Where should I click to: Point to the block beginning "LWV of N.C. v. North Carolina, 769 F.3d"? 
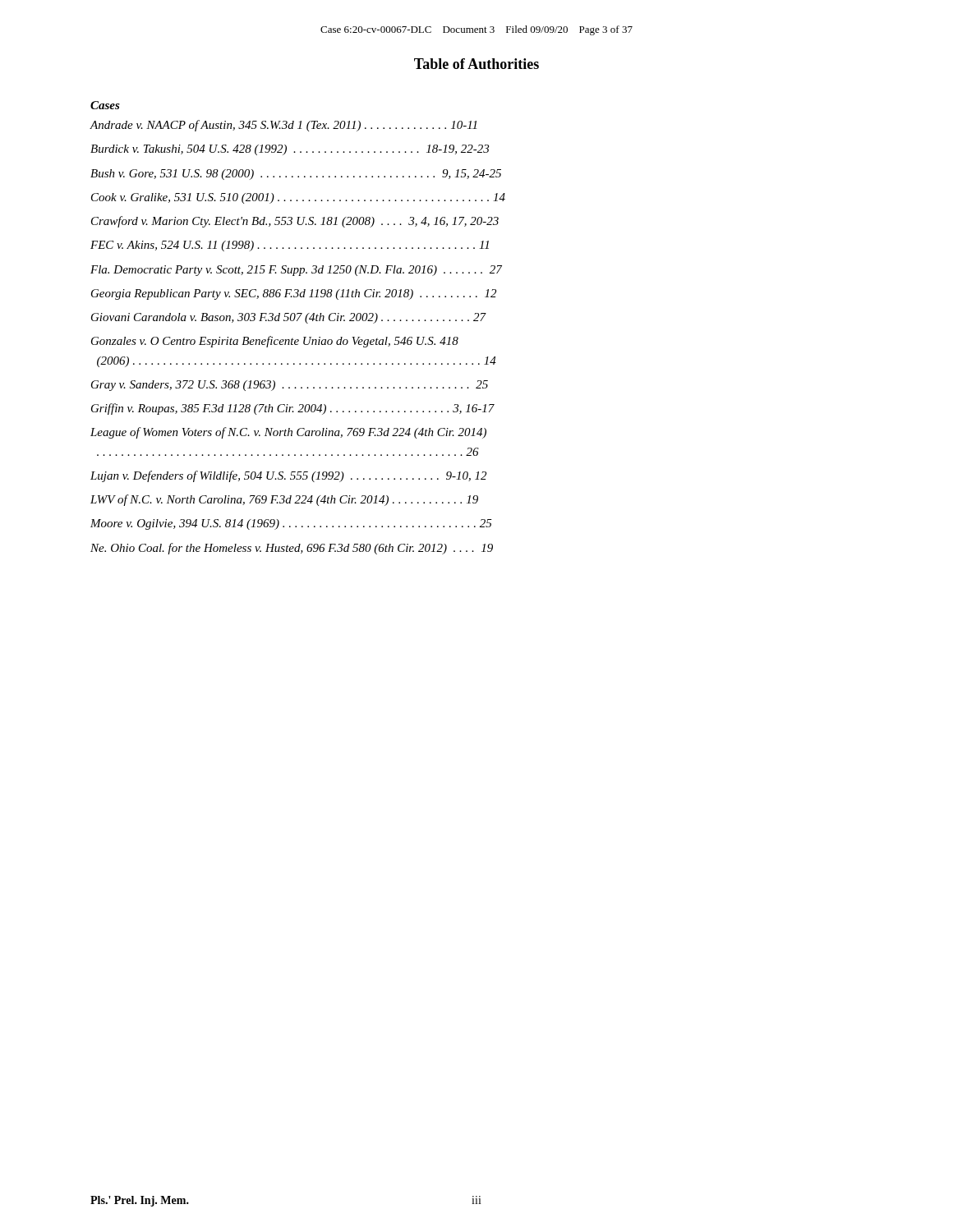pos(284,499)
